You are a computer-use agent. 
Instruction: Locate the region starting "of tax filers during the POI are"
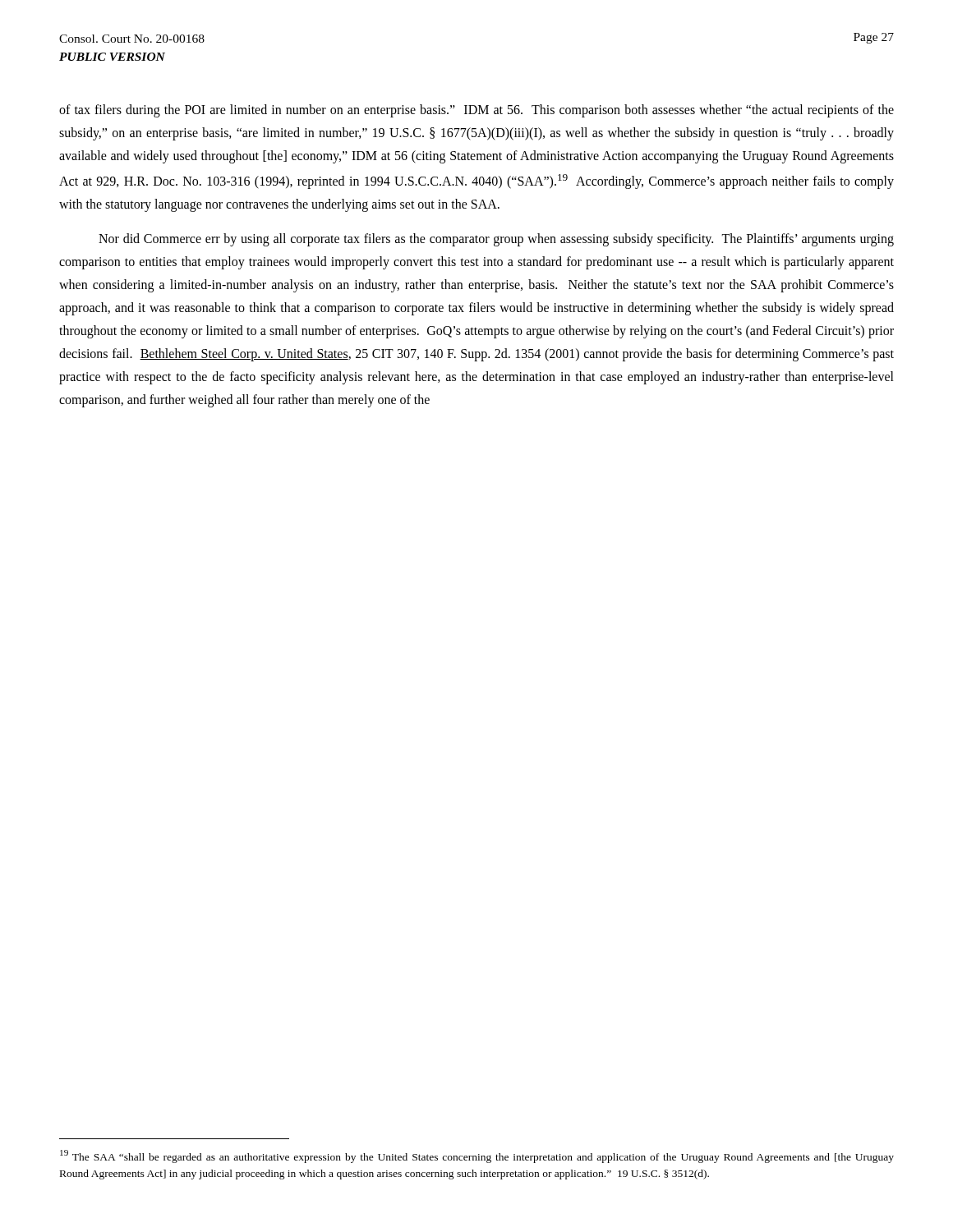pos(476,157)
